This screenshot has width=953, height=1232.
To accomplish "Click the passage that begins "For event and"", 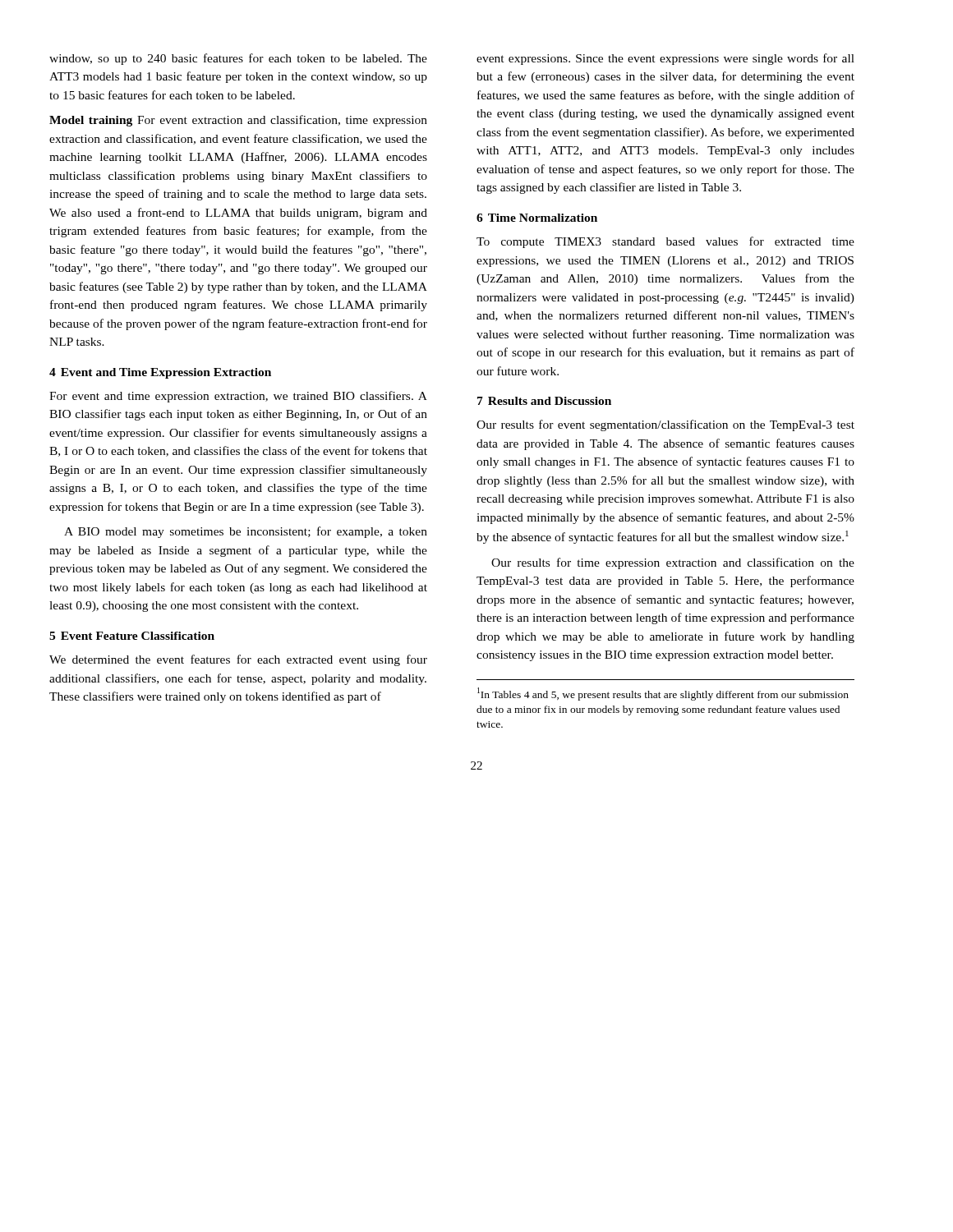I will pyautogui.click(x=238, y=451).
